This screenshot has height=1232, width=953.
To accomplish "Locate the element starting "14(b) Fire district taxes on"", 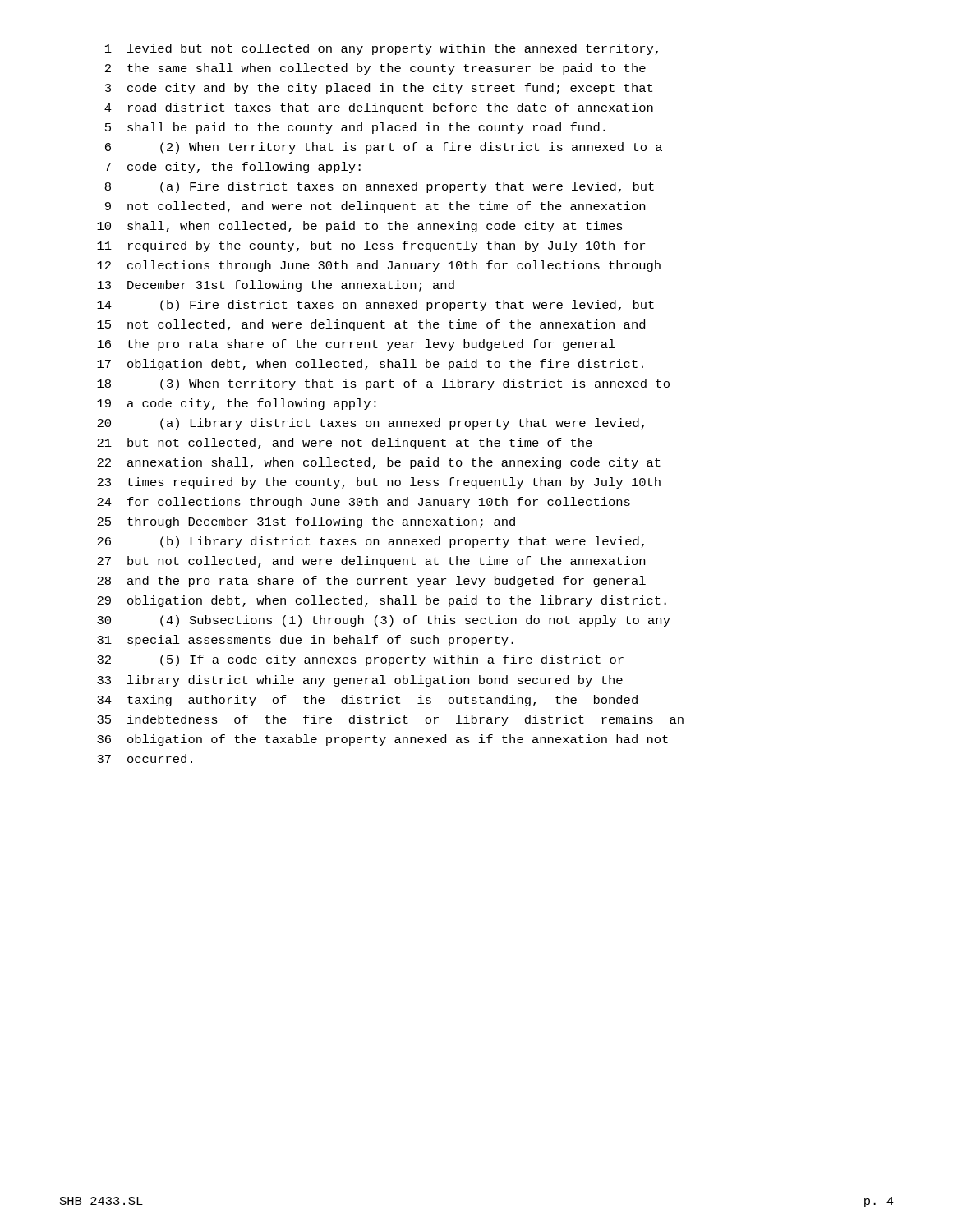I will 488,335.
